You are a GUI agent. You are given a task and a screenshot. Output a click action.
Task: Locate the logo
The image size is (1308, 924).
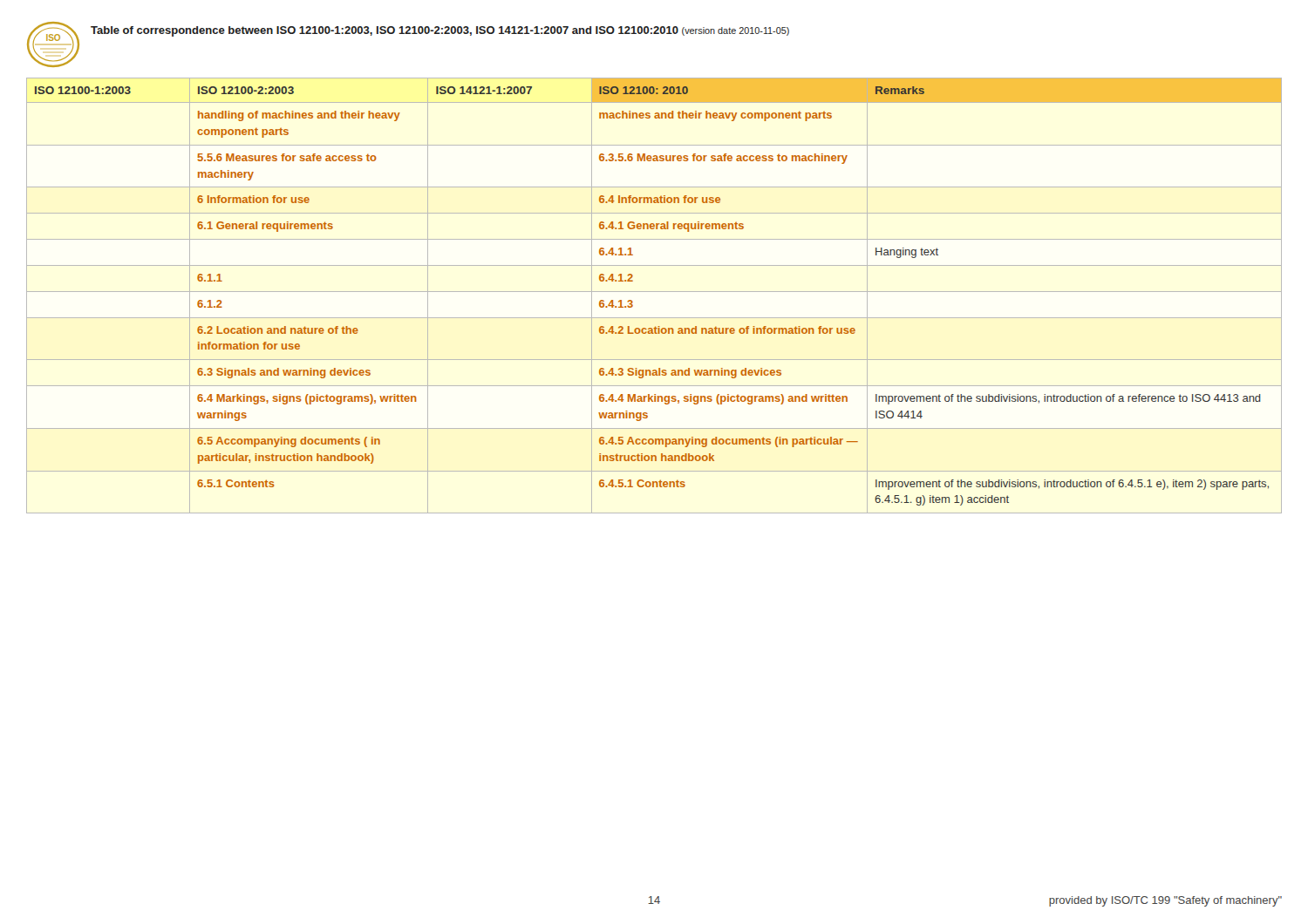(x=53, y=45)
